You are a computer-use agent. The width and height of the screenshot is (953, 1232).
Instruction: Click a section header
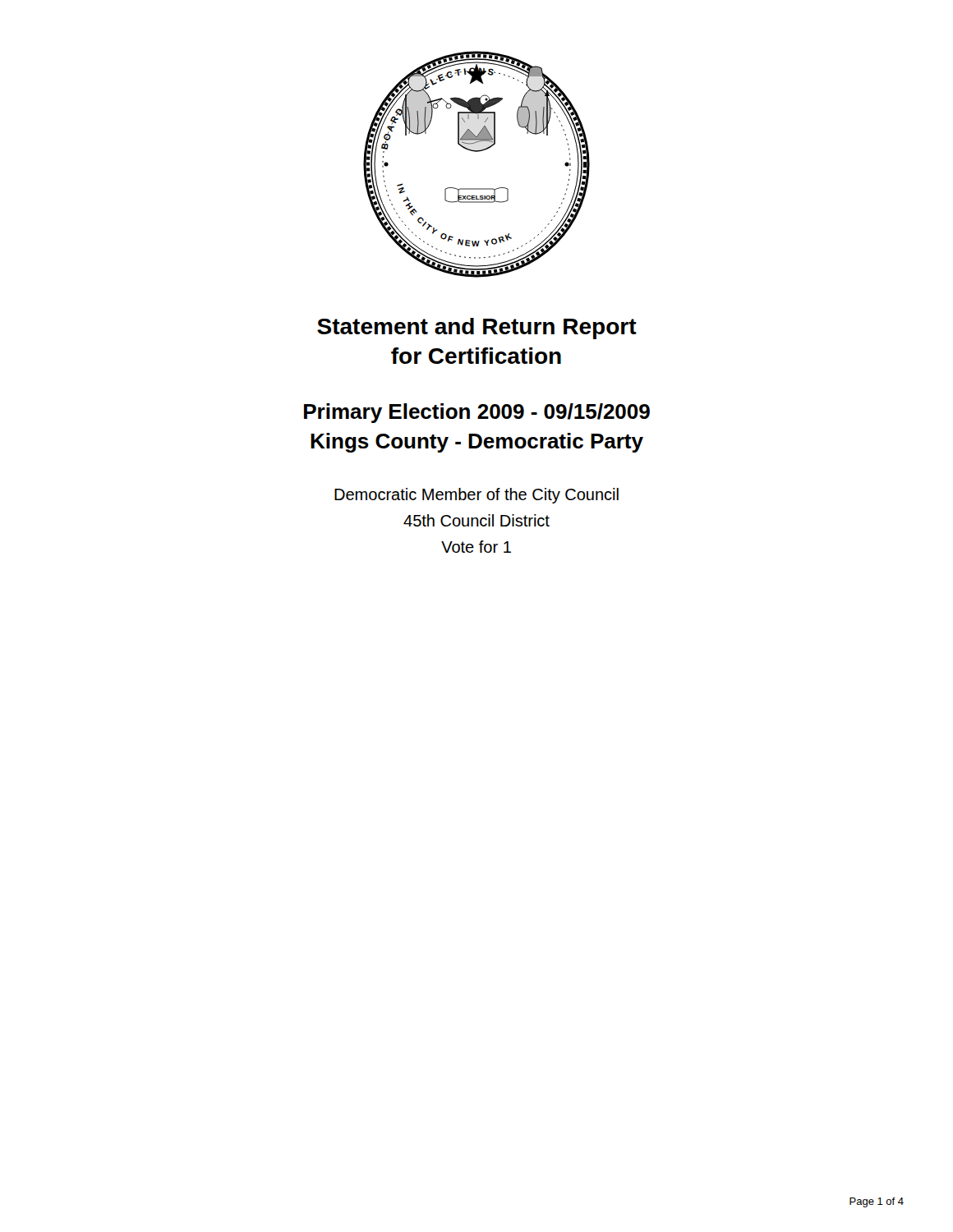476,426
